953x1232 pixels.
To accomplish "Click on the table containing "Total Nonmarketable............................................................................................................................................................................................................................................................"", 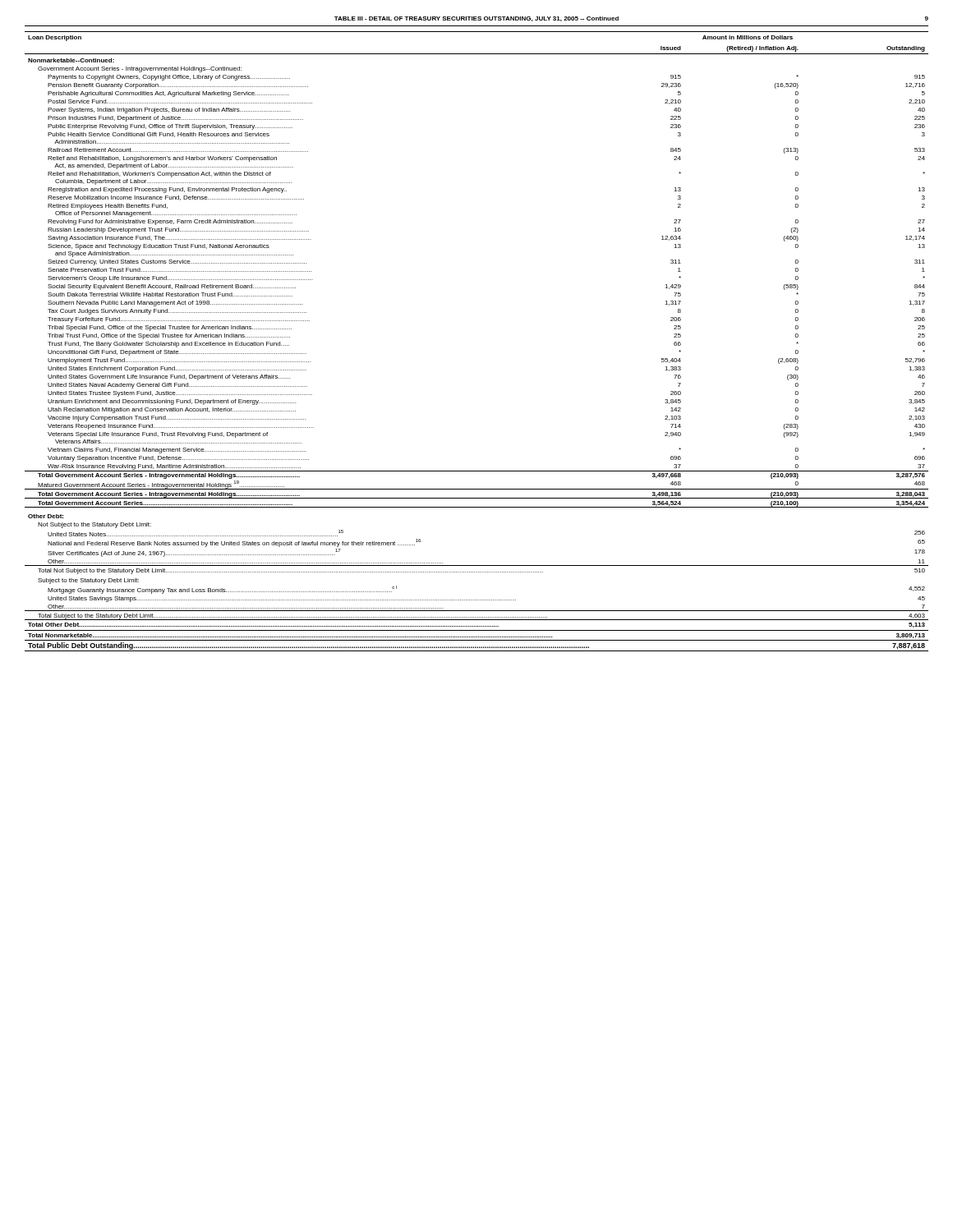I will (476, 641).
